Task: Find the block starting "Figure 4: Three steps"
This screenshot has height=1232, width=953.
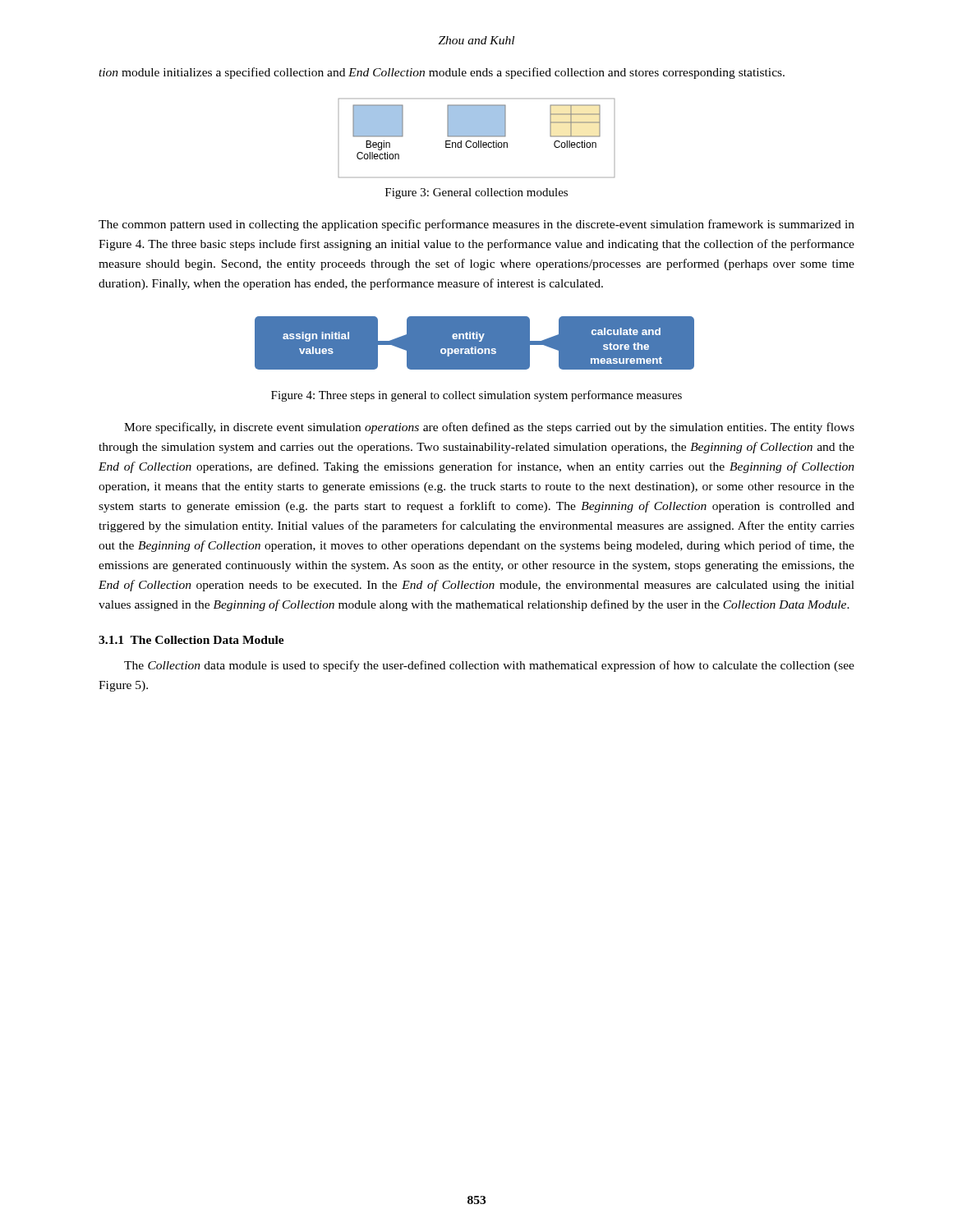Action: 476,395
